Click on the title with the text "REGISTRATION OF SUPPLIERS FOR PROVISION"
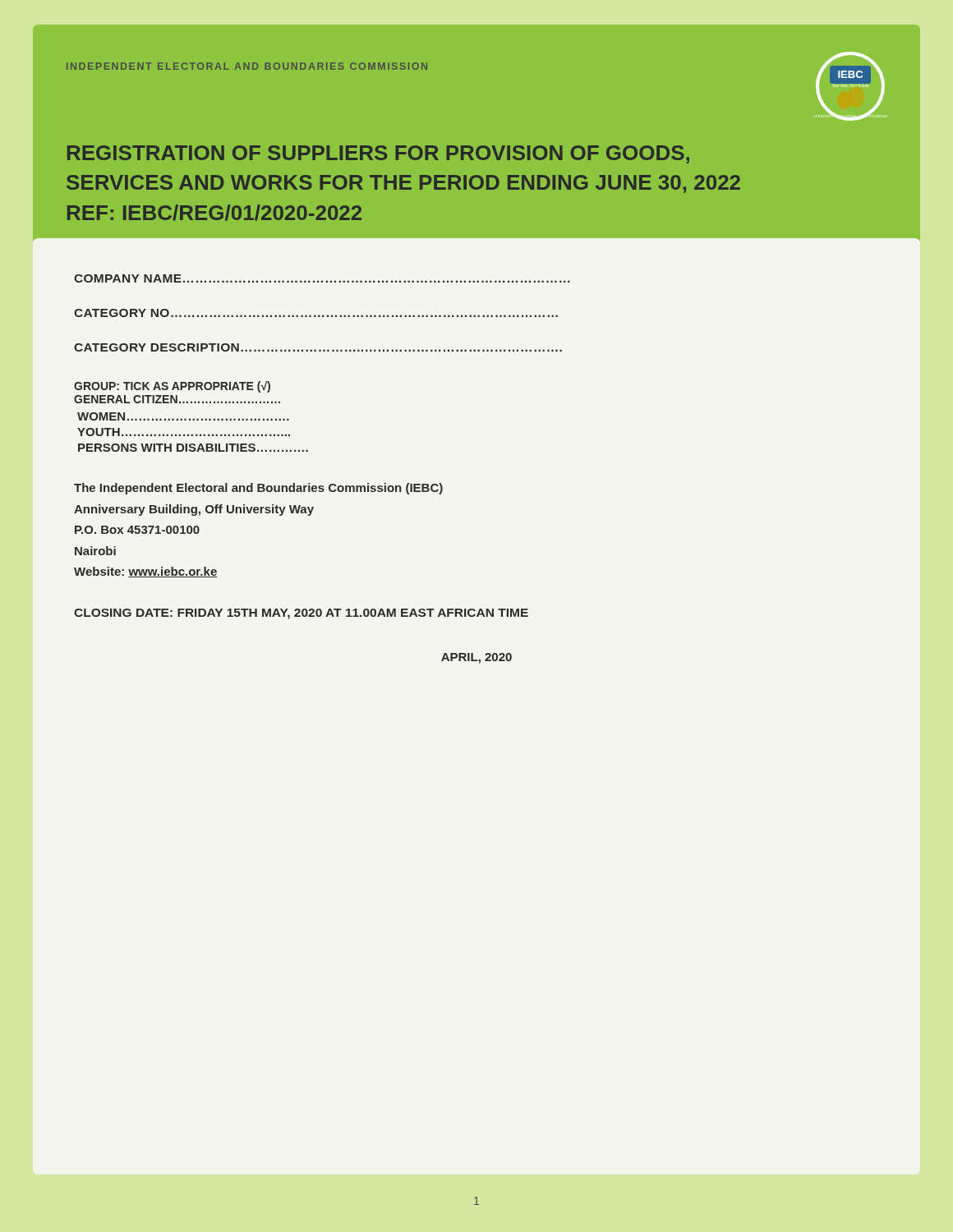The height and width of the screenshot is (1232, 953). [476, 183]
